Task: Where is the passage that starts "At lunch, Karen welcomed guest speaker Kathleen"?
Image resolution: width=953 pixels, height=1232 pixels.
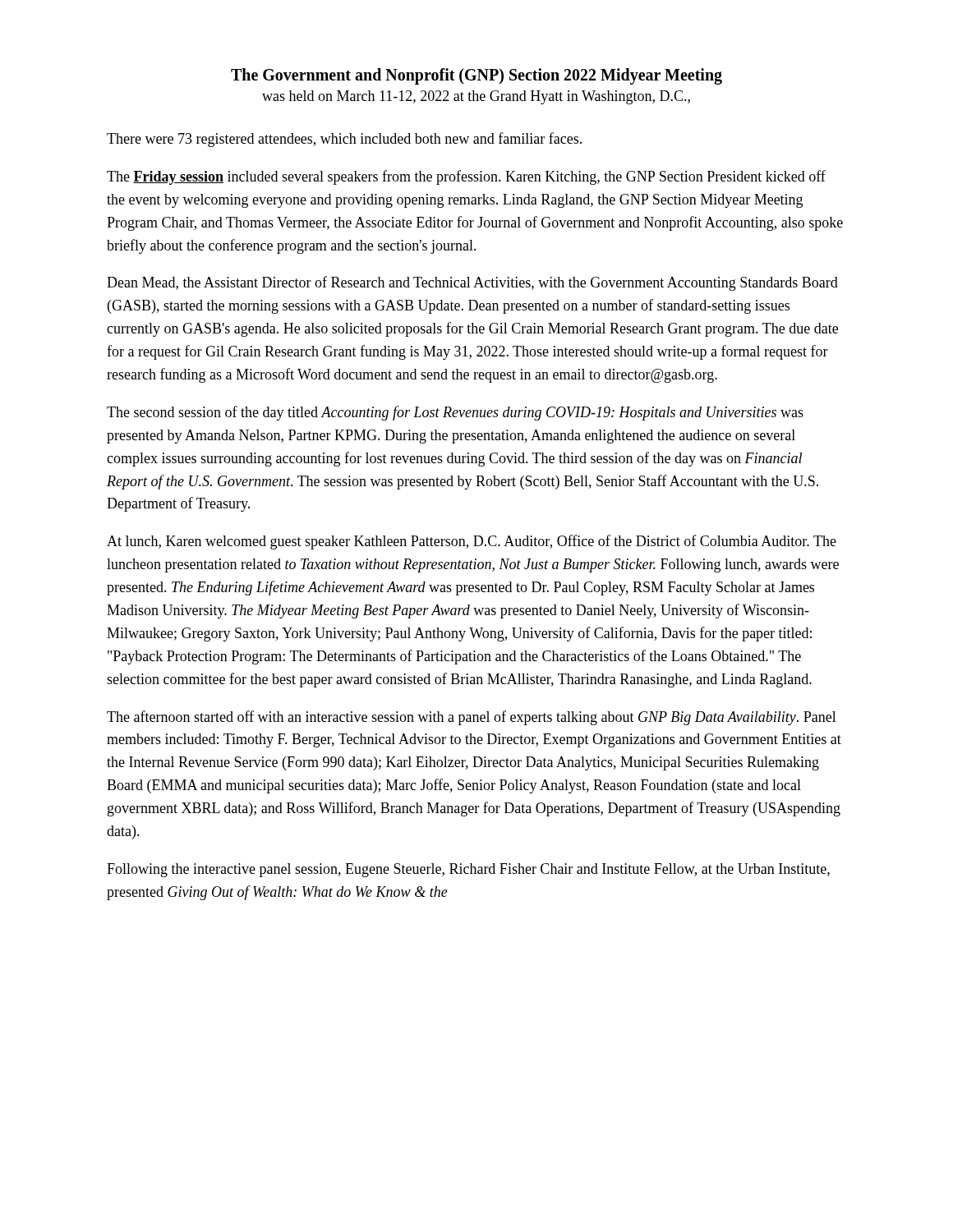Action: click(473, 610)
